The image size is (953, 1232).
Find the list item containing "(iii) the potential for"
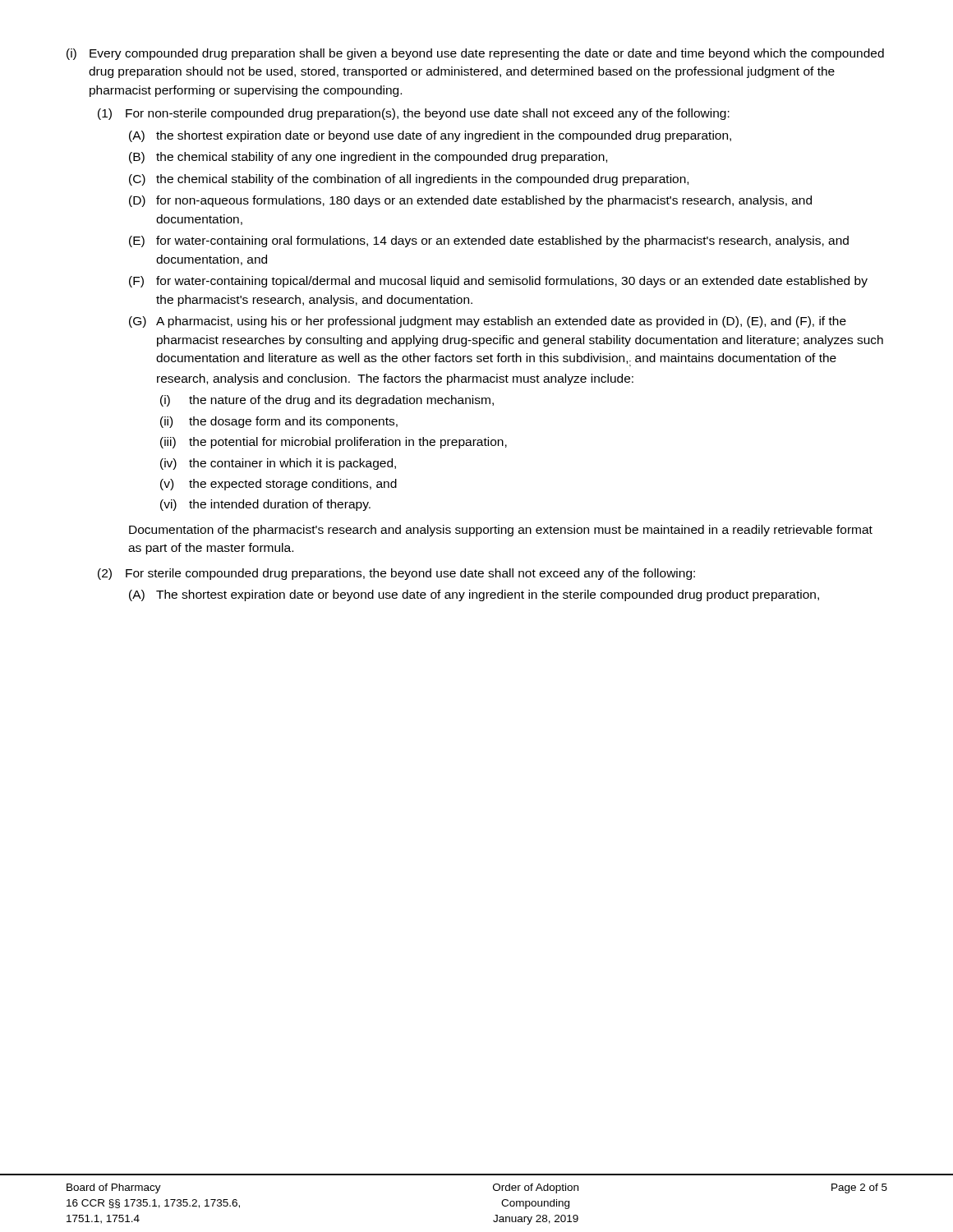(334, 443)
